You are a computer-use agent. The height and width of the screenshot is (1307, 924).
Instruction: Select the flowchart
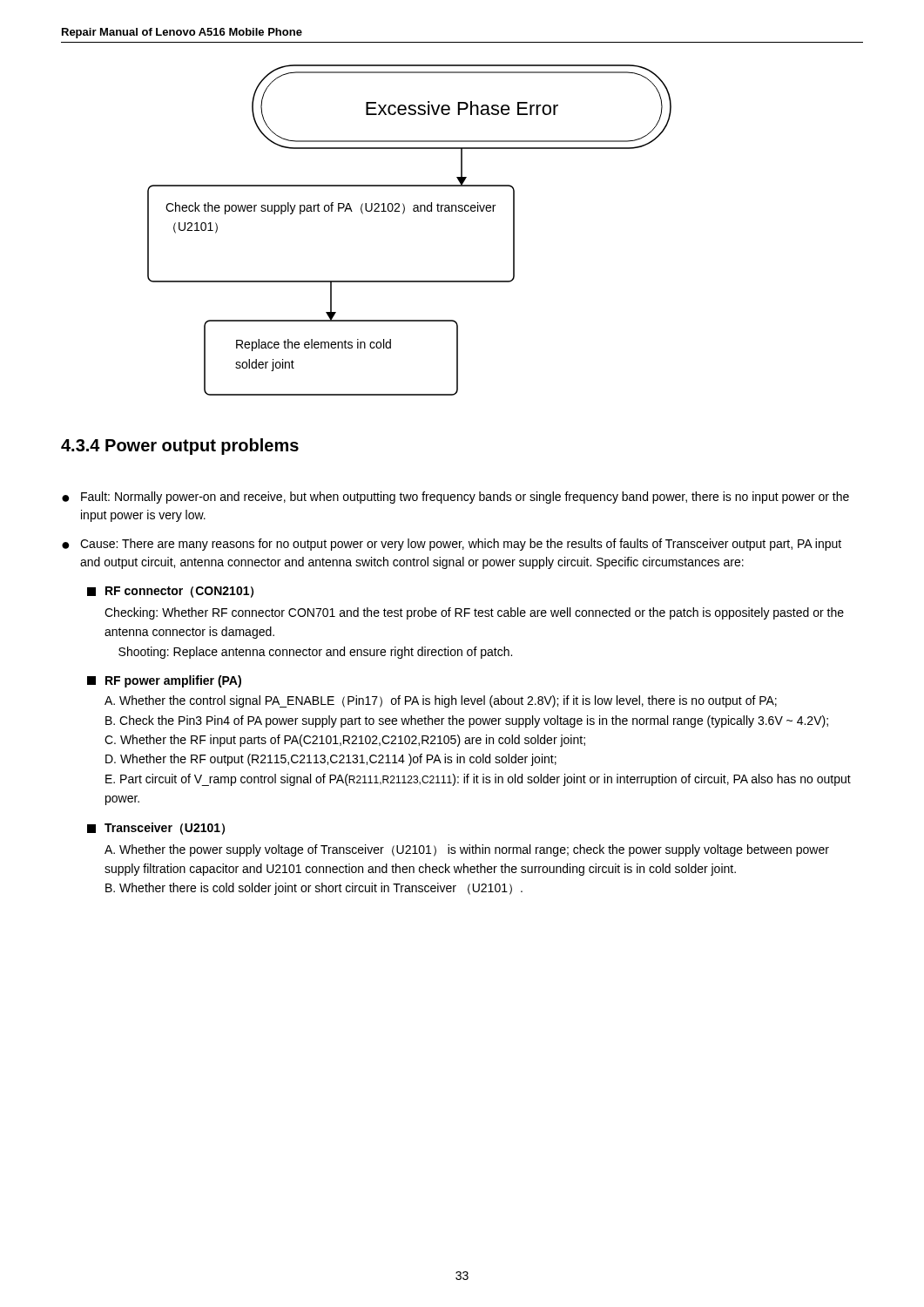[462, 235]
